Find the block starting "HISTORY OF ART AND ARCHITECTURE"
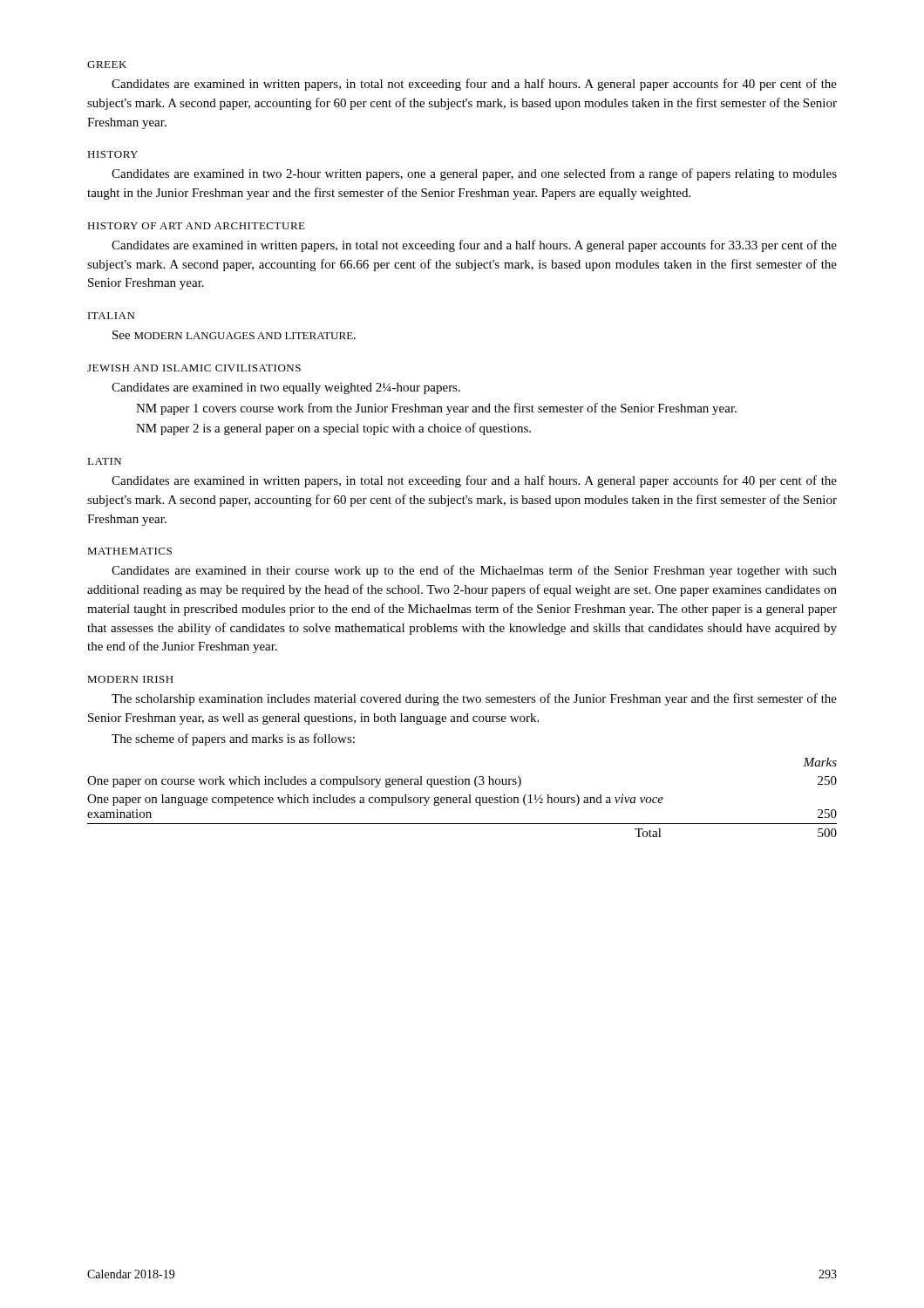The height and width of the screenshot is (1308, 924). point(196,225)
